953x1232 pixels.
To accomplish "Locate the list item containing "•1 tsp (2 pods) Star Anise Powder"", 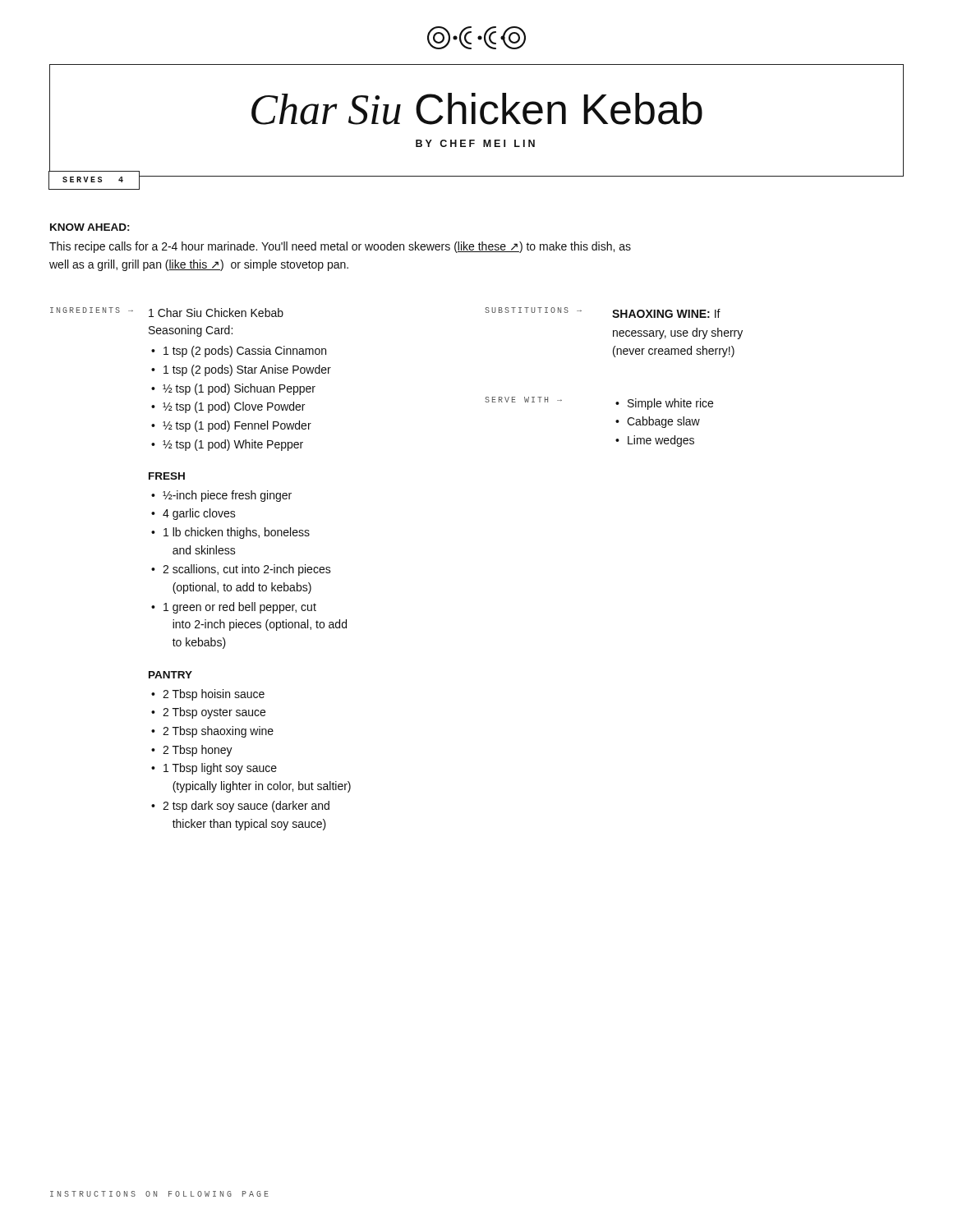I will coord(241,370).
